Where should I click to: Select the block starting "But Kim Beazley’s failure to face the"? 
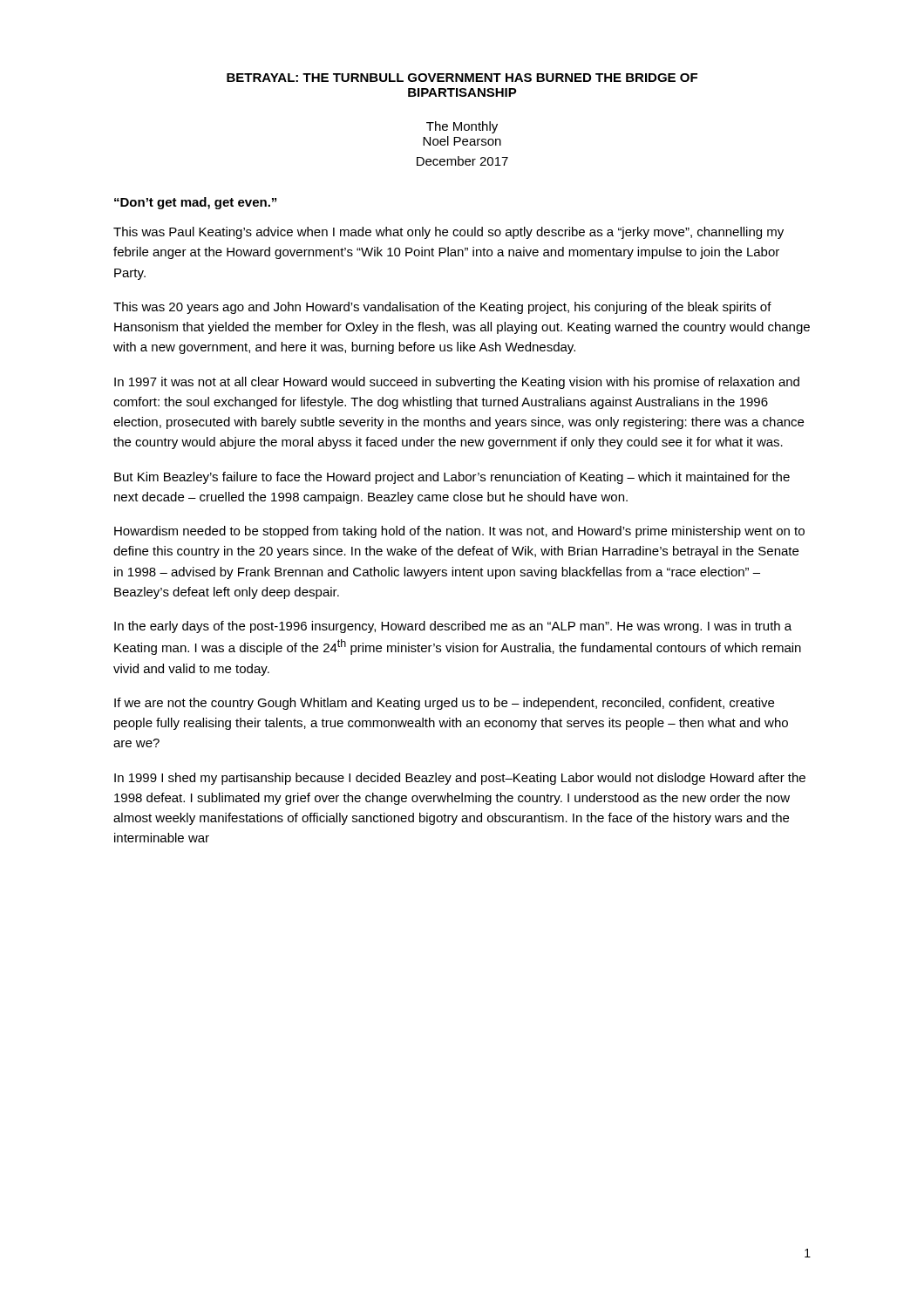[x=452, y=486]
